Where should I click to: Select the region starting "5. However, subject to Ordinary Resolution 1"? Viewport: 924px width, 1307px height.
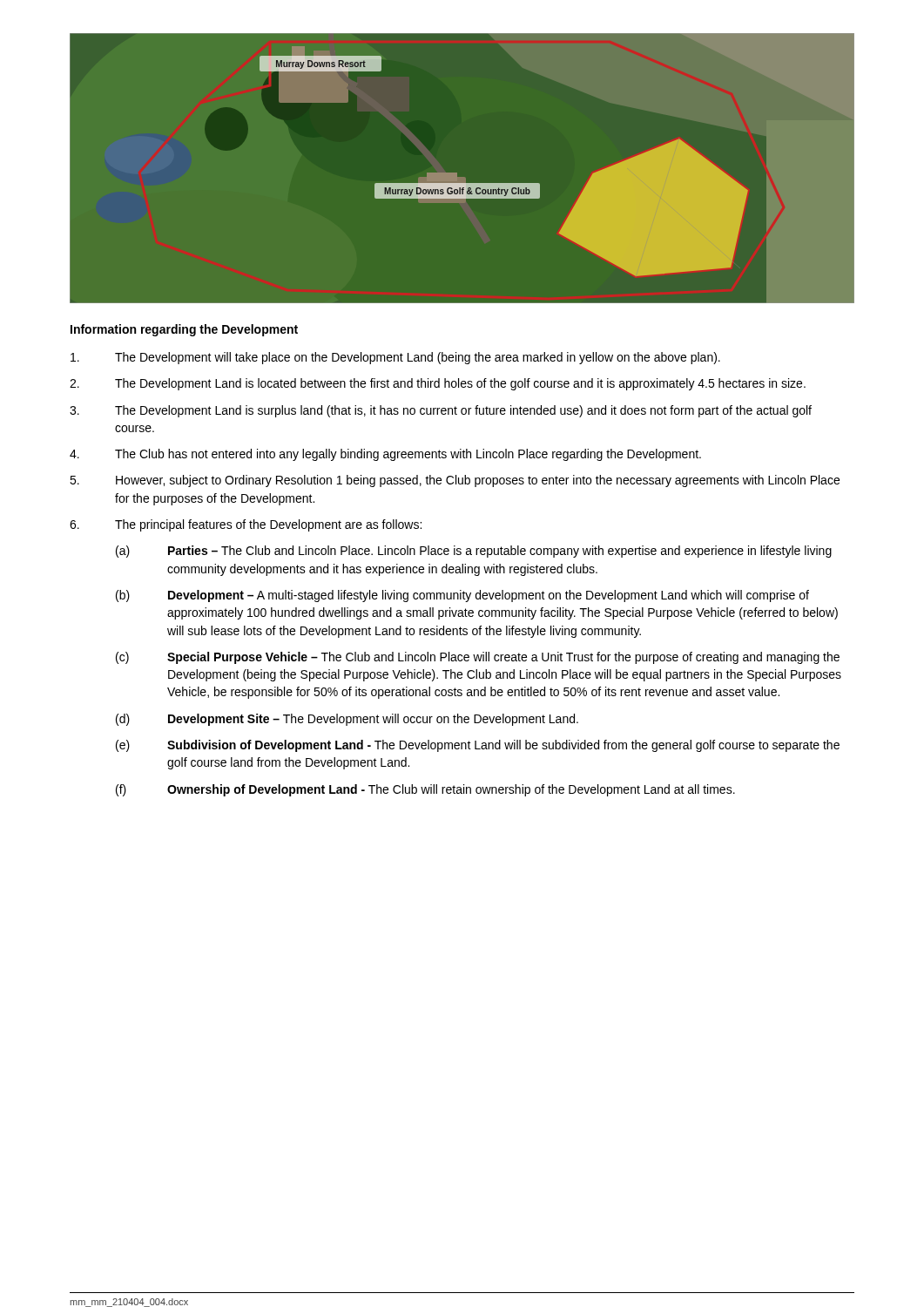[462, 490]
